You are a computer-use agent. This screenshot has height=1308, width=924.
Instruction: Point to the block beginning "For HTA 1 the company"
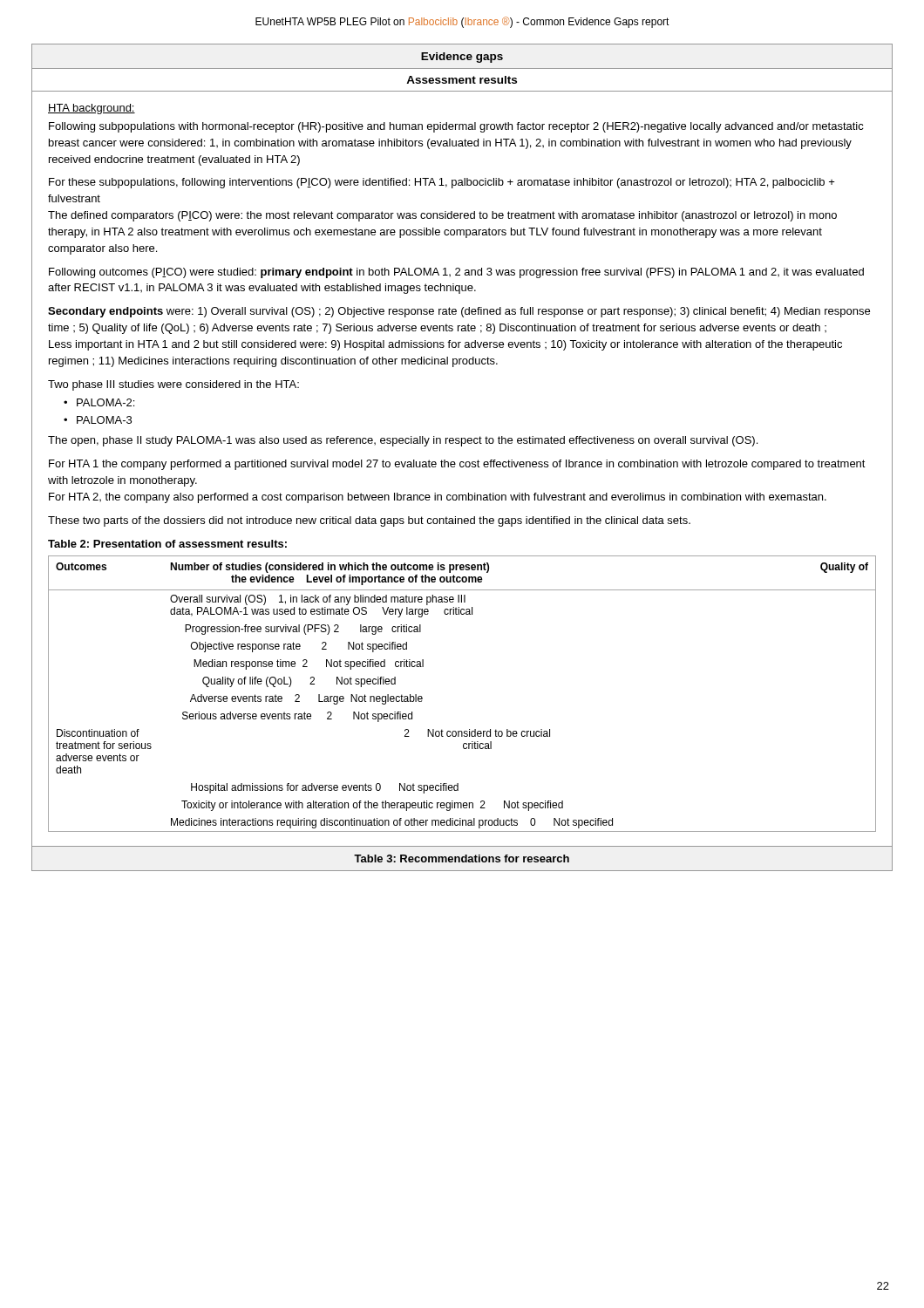457,465
